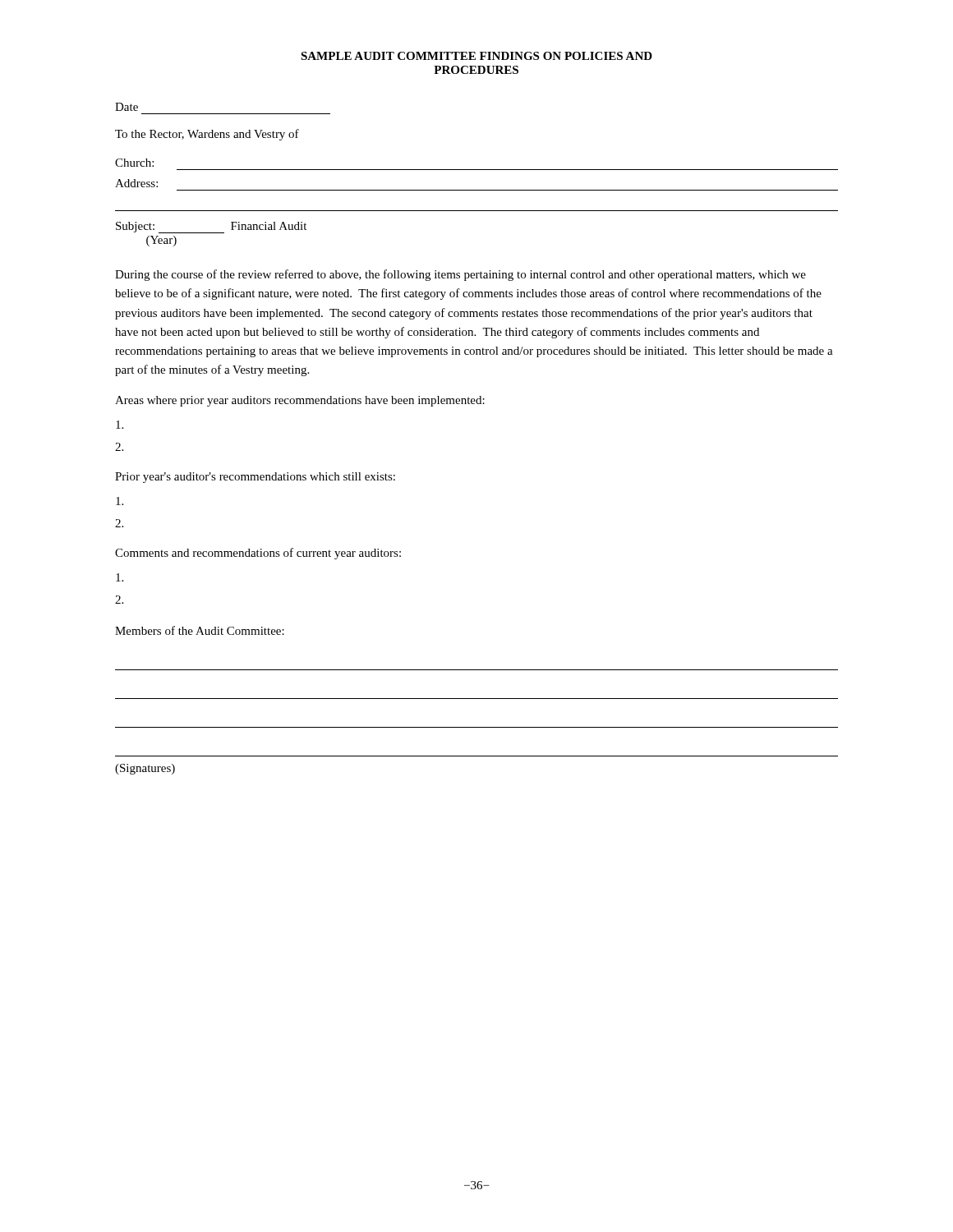Viewport: 953px width, 1232px height.
Task: Find the block on this page that starts "Areas where prior year auditors recommendations"
Action: (300, 400)
